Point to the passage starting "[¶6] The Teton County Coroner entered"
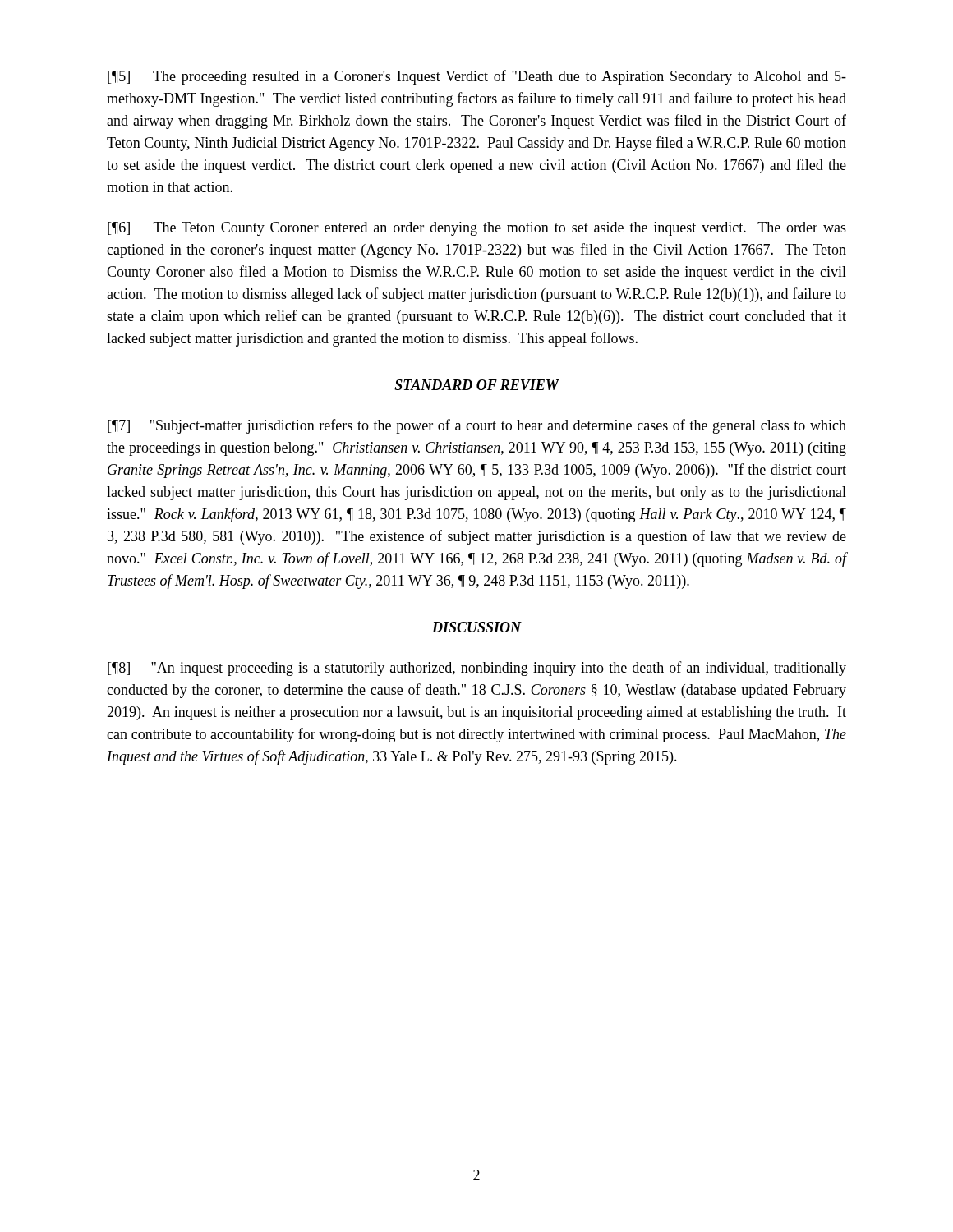This screenshot has height=1232, width=953. click(x=476, y=283)
